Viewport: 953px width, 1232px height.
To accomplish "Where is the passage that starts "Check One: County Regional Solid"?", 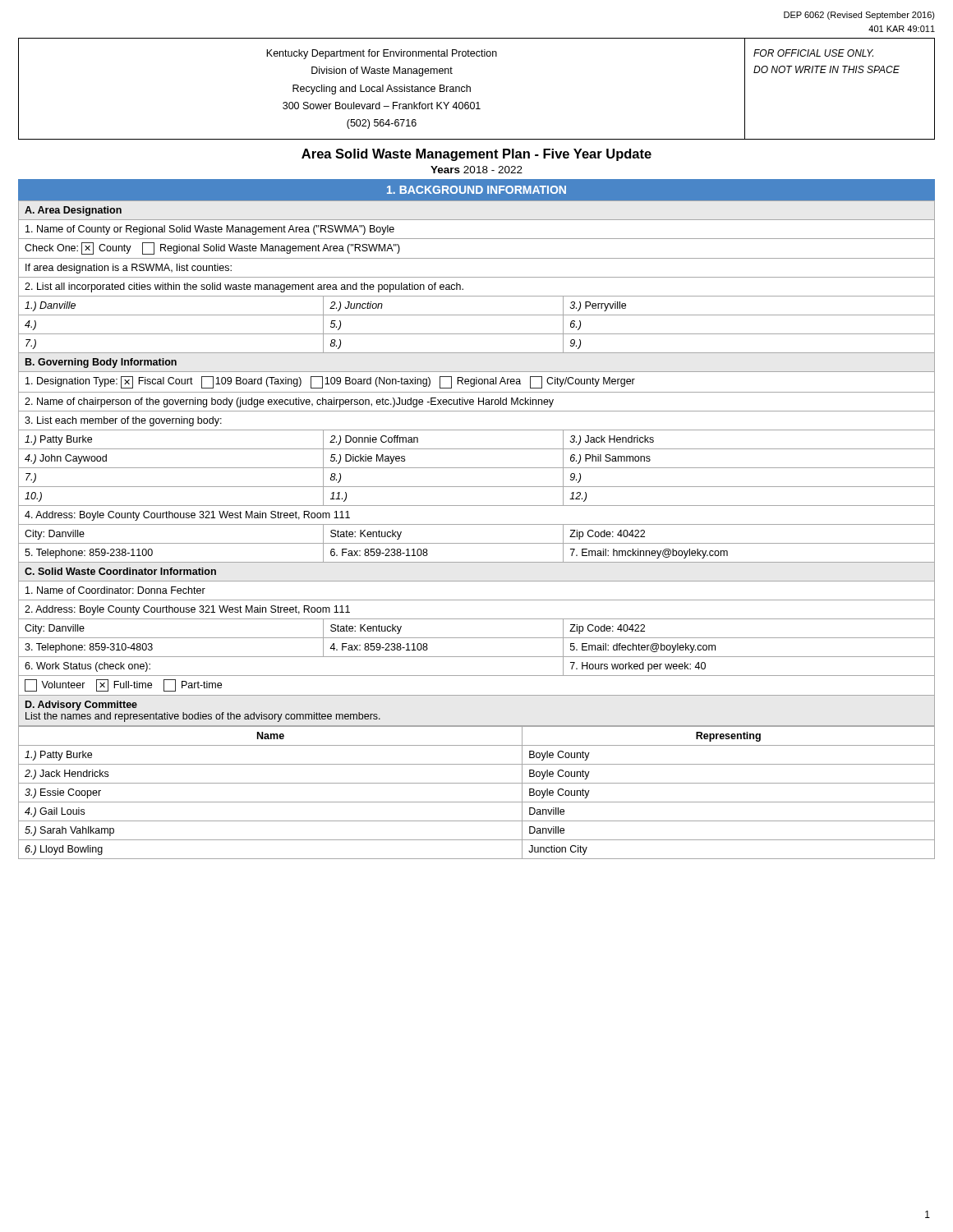I will tap(212, 249).
